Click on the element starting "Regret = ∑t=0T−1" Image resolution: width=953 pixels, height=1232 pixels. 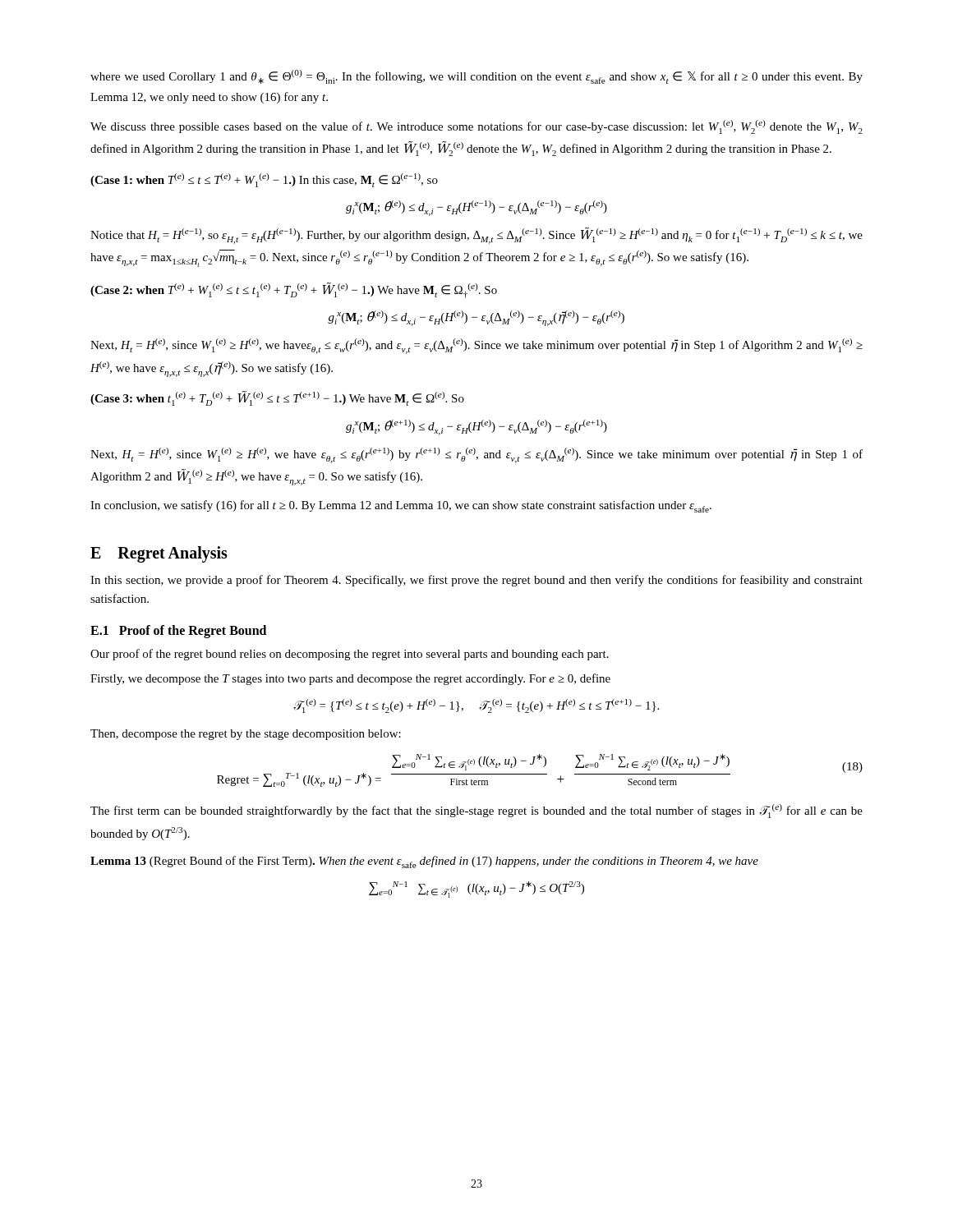pyautogui.click(x=476, y=770)
